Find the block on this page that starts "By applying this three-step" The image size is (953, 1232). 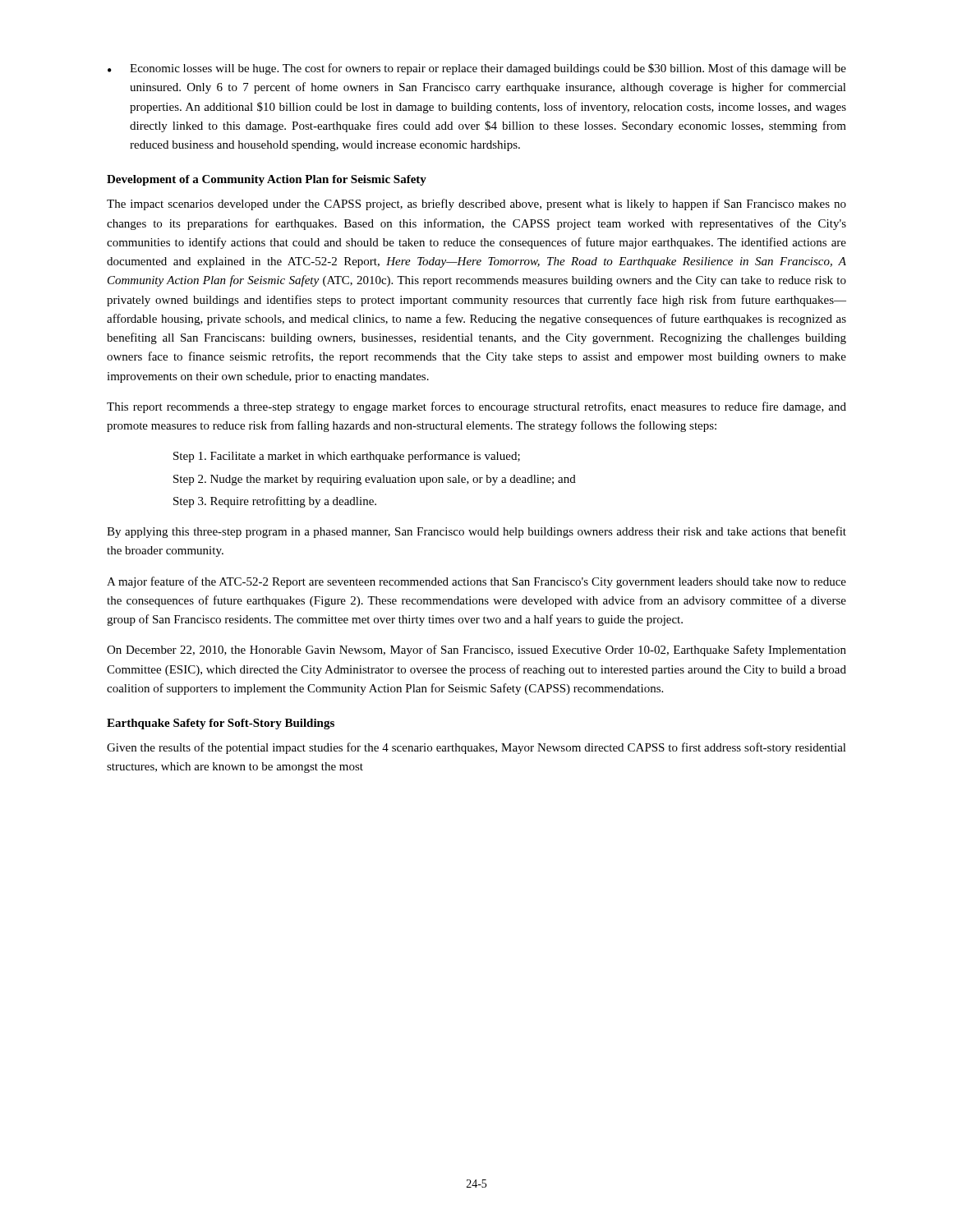(x=476, y=541)
